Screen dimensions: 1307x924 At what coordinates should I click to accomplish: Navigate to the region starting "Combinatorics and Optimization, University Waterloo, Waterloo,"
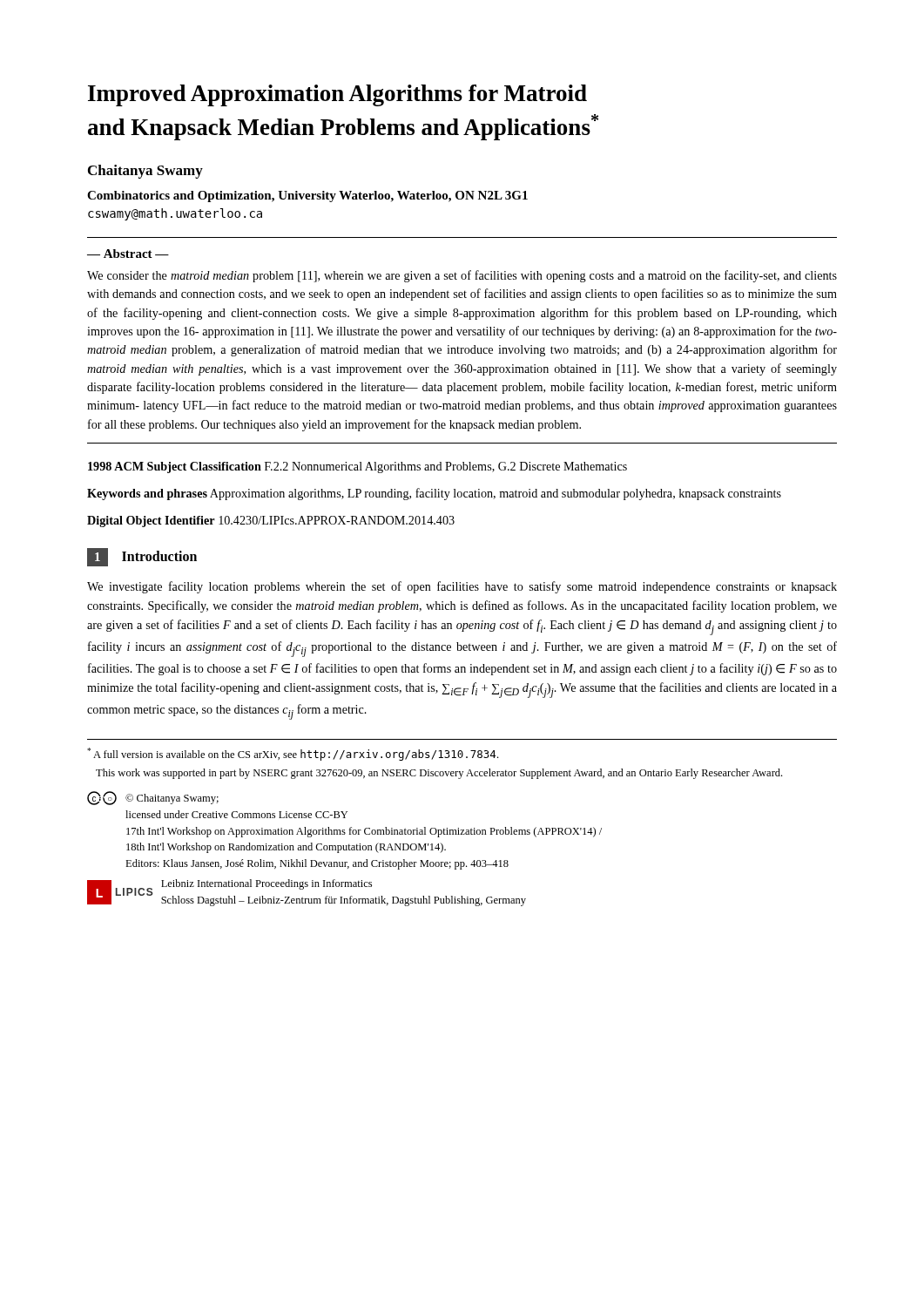462,205
